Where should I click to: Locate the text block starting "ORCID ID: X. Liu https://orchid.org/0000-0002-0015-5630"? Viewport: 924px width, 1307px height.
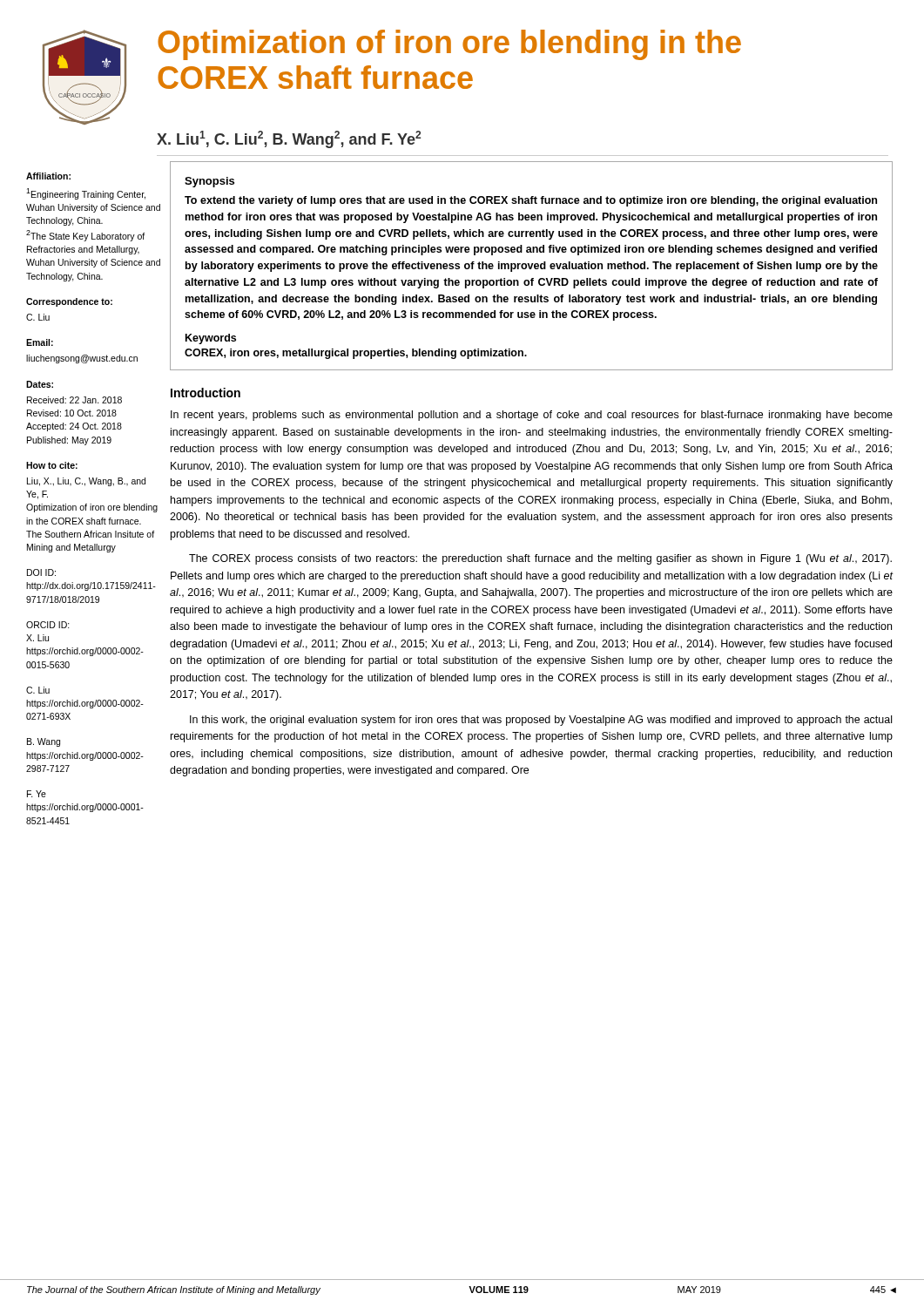coord(94,645)
